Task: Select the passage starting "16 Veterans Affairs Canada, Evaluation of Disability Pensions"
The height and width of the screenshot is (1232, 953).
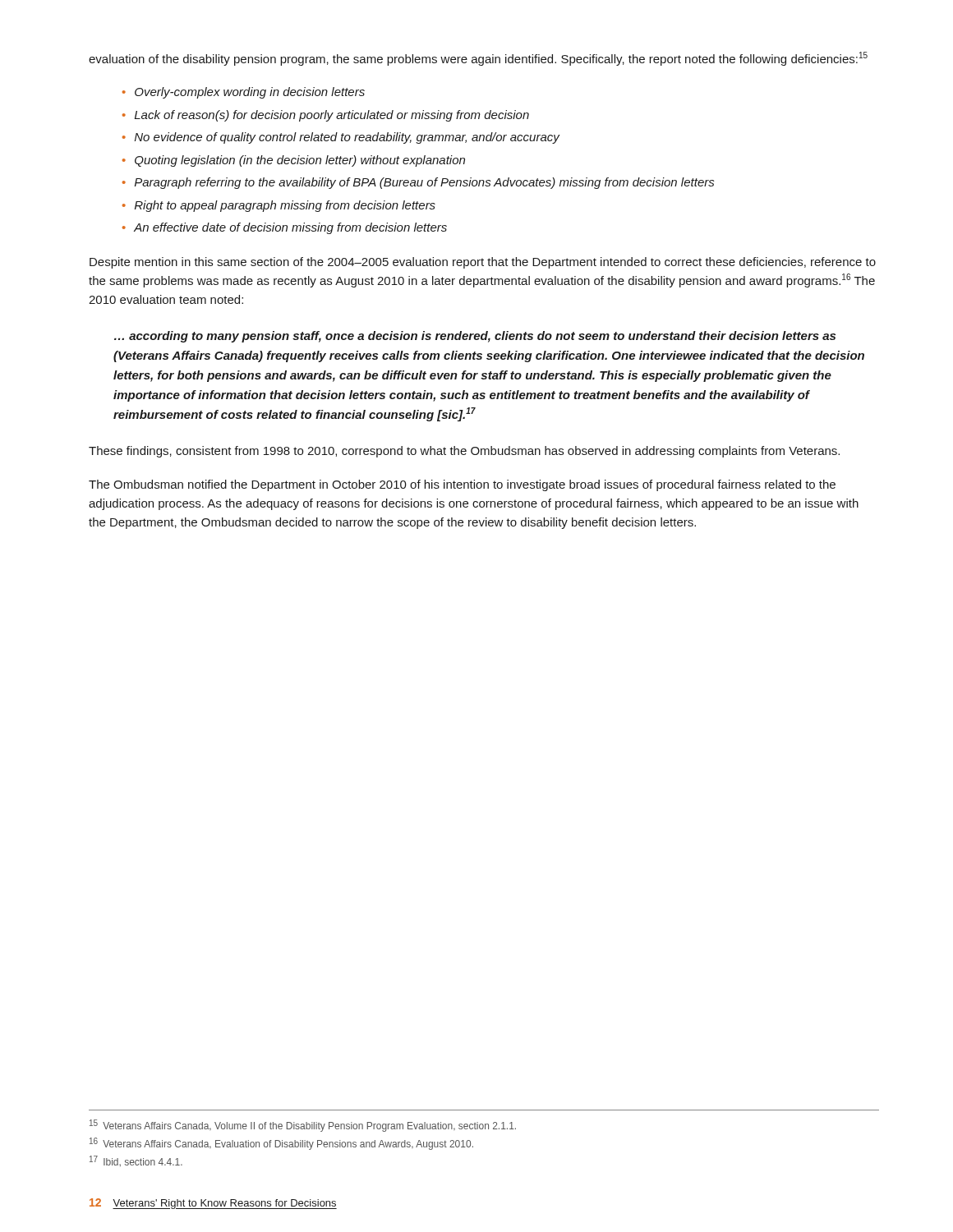Action: point(281,1144)
